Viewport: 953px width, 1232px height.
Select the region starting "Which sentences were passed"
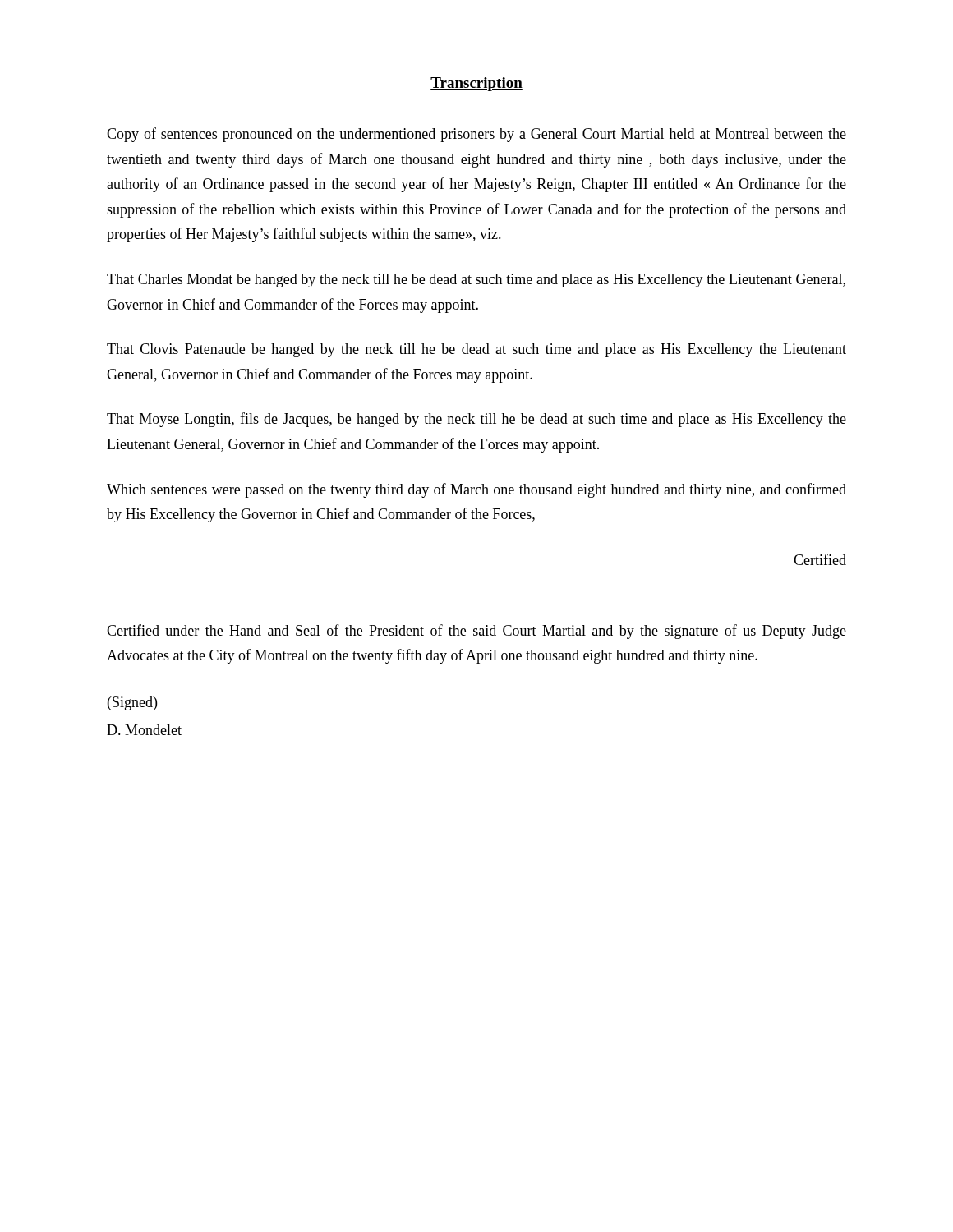click(x=476, y=502)
